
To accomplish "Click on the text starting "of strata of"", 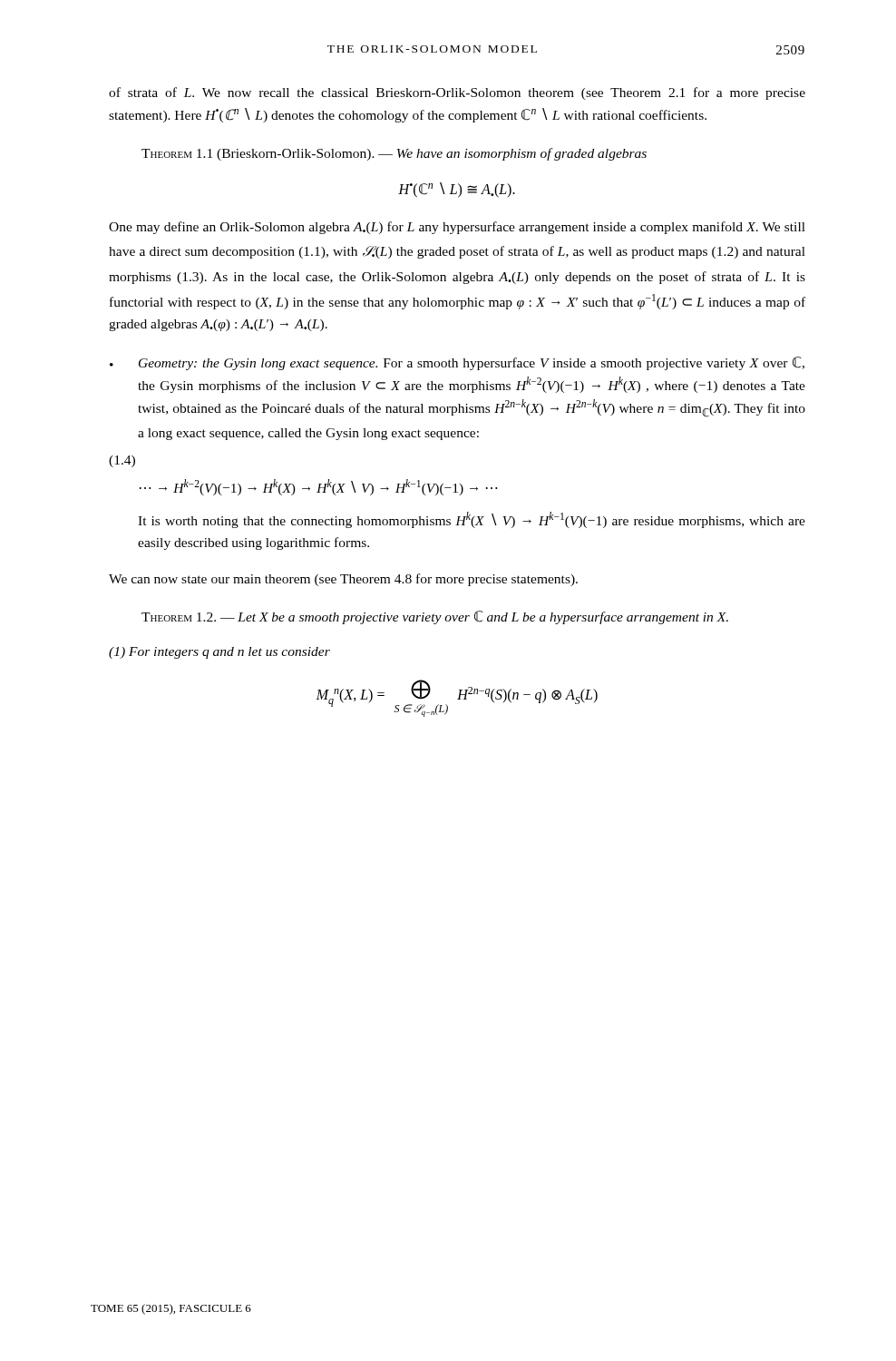I will click(x=457, y=104).
